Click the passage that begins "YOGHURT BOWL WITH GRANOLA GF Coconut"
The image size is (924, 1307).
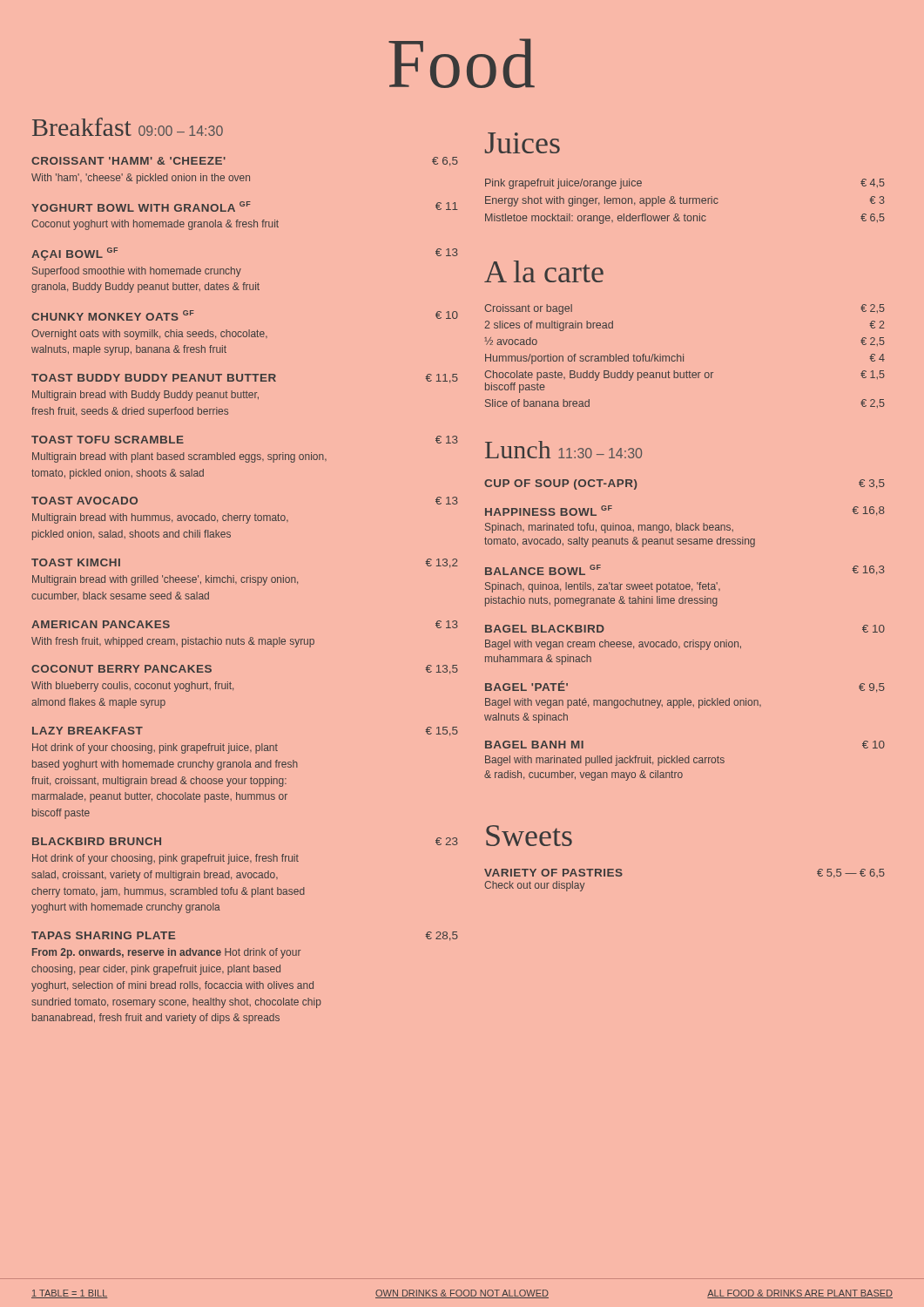(x=245, y=216)
